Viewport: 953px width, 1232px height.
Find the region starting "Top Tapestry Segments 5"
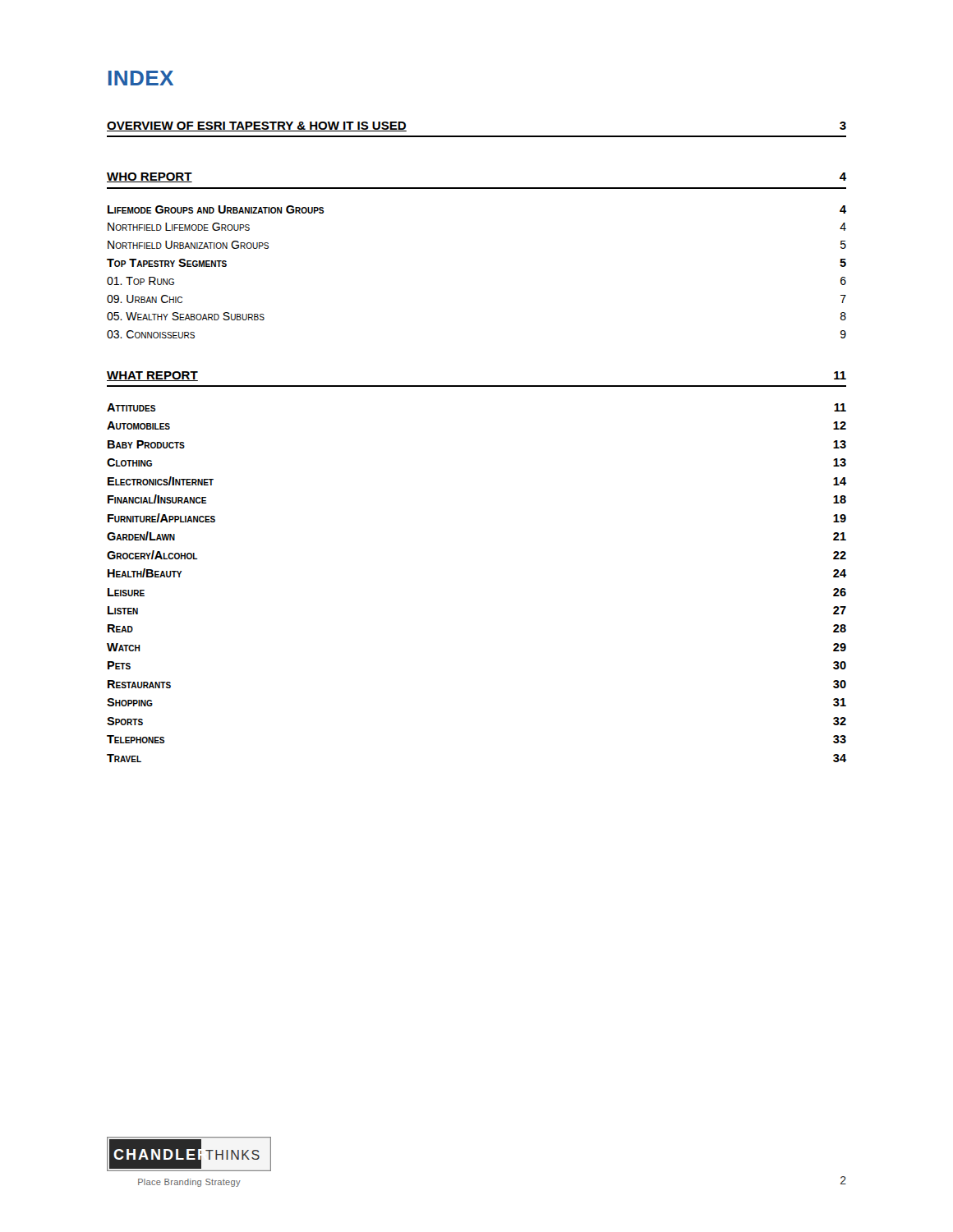point(152,262)
